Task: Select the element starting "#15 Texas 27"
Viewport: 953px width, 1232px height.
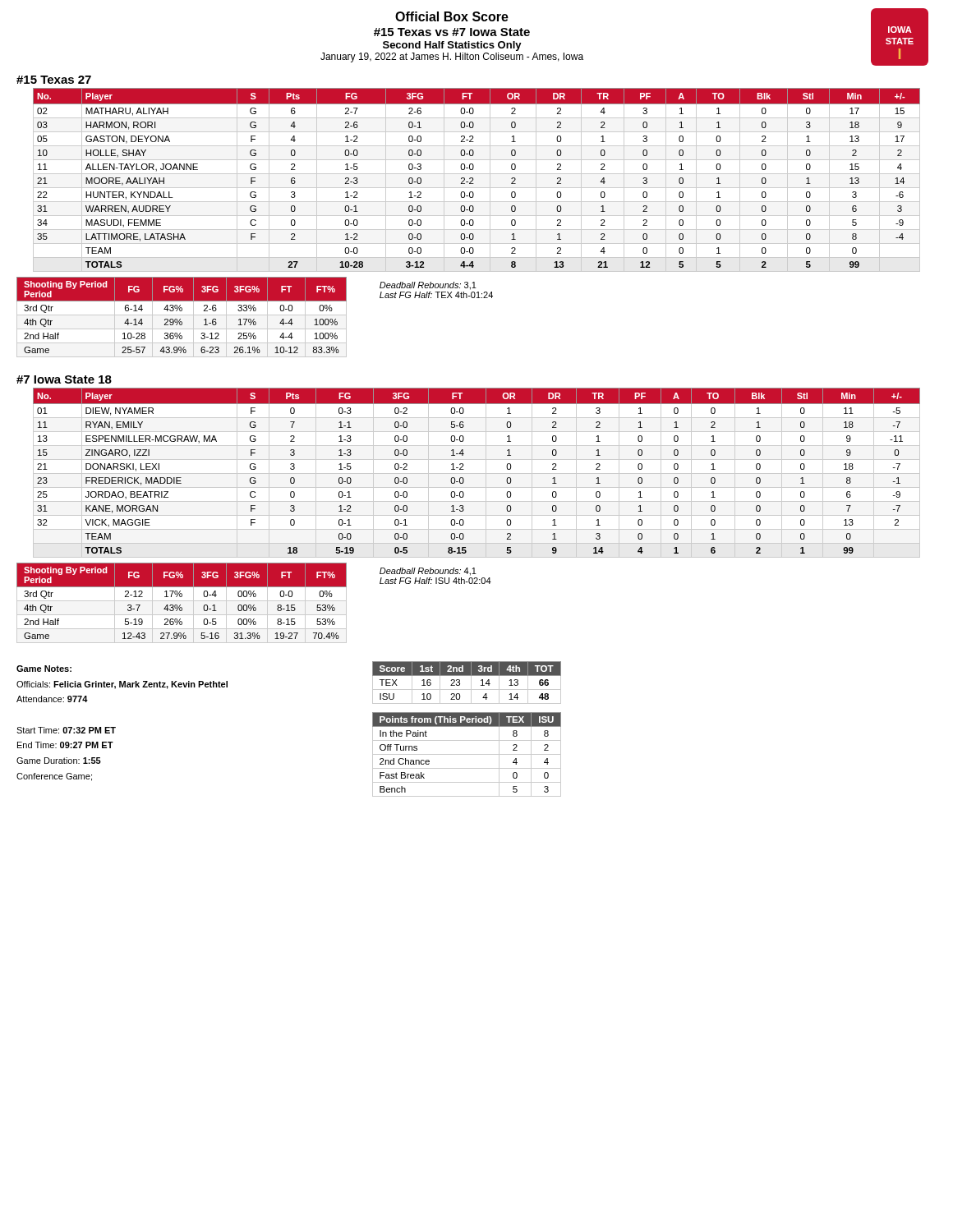Action: point(54,79)
